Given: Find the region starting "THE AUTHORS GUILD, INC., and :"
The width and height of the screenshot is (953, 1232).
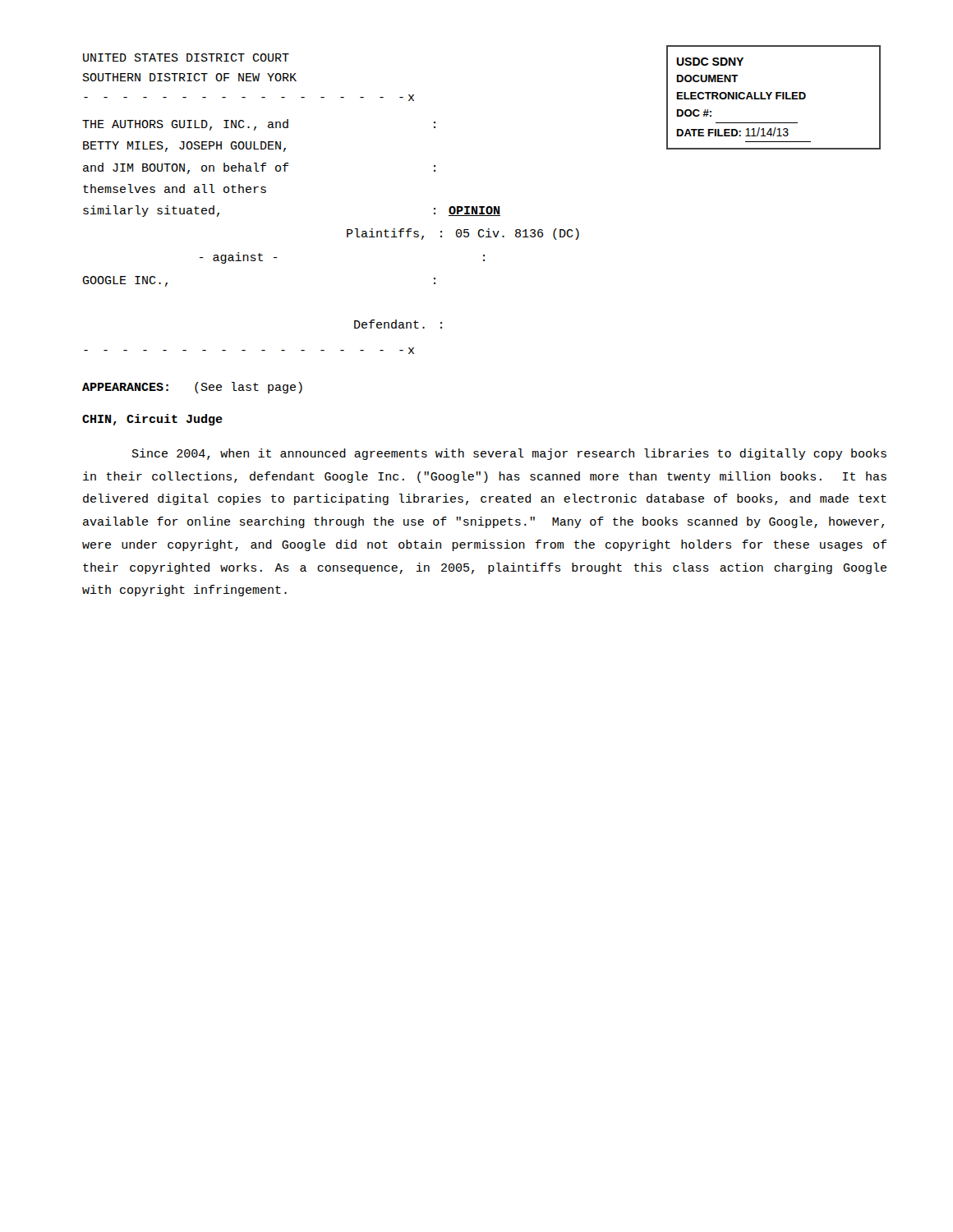Looking at the screenshot, I should [x=485, y=238].
